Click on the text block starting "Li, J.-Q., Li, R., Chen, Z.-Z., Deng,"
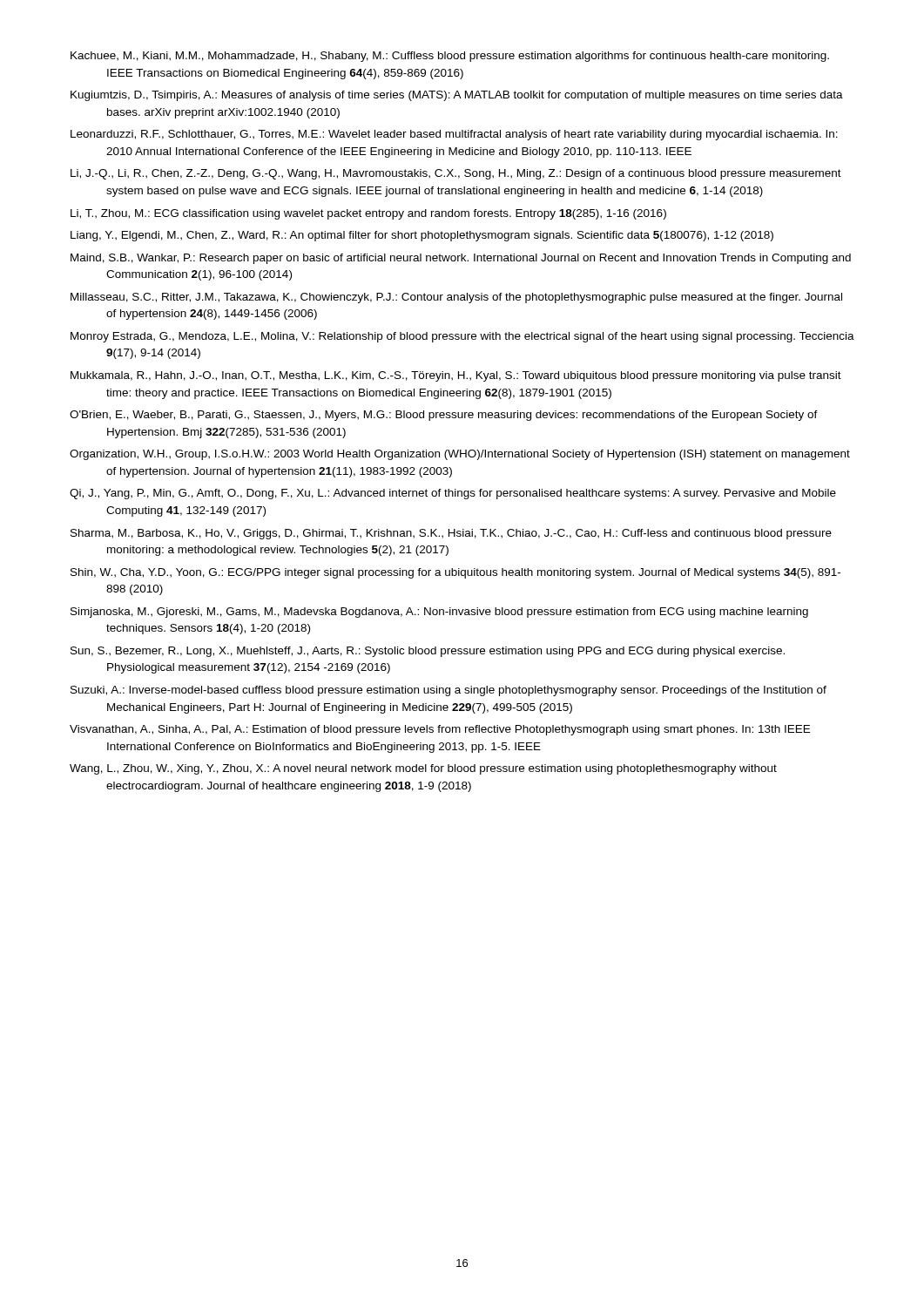This screenshot has width=924, height=1307. 455,182
